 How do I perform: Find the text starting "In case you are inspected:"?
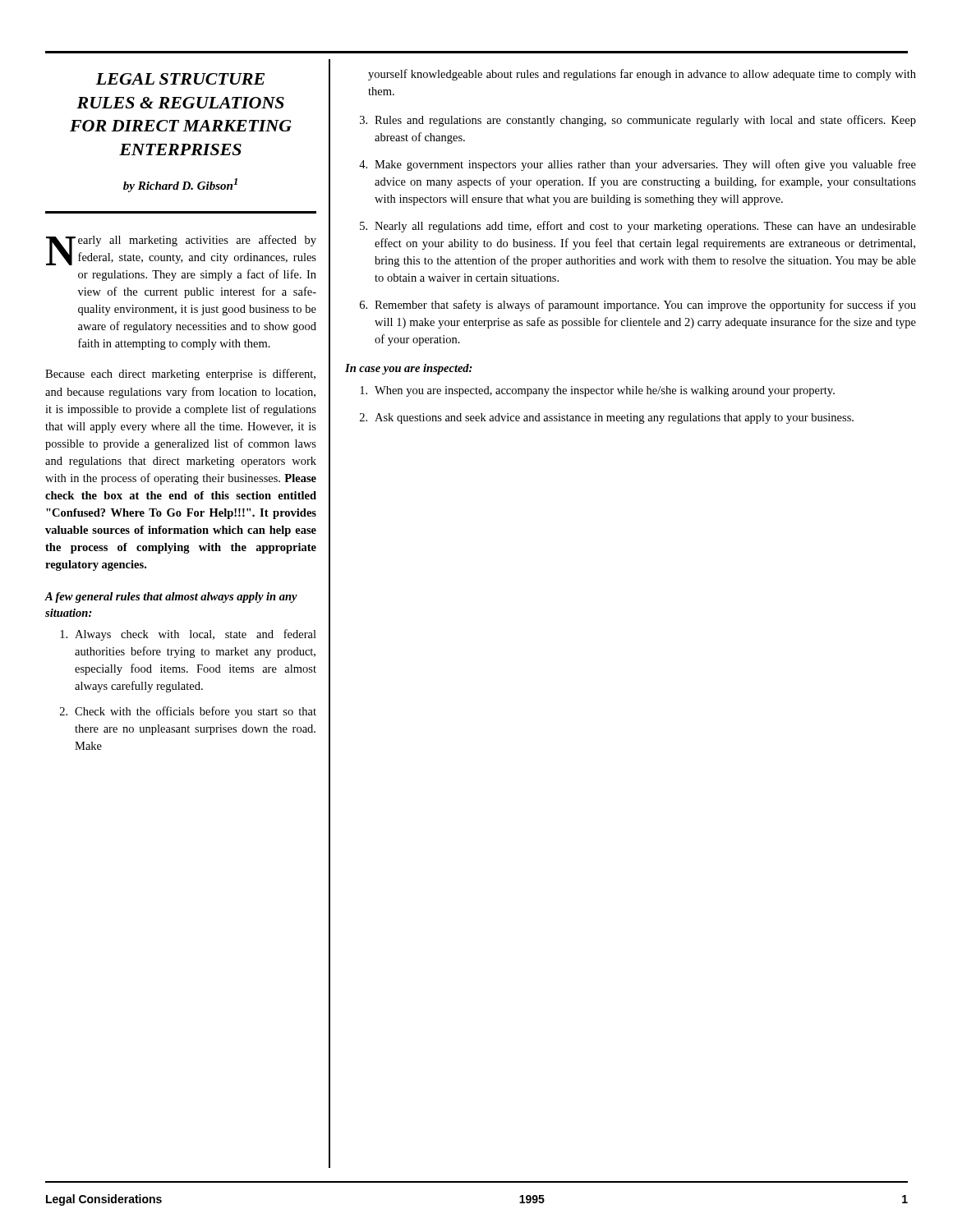tap(409, 368)
